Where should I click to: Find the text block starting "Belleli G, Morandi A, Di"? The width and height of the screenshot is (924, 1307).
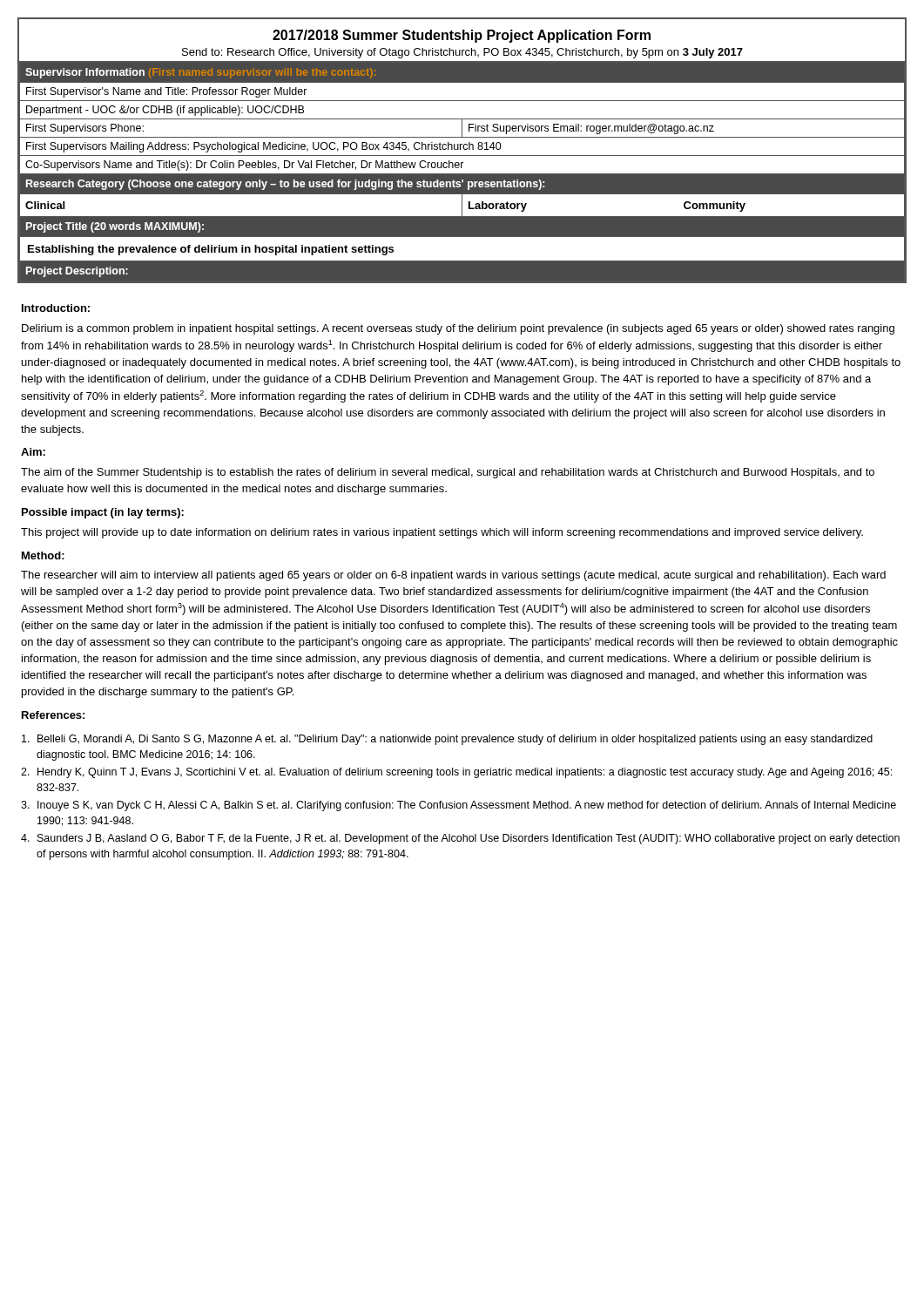coord(462,748)
